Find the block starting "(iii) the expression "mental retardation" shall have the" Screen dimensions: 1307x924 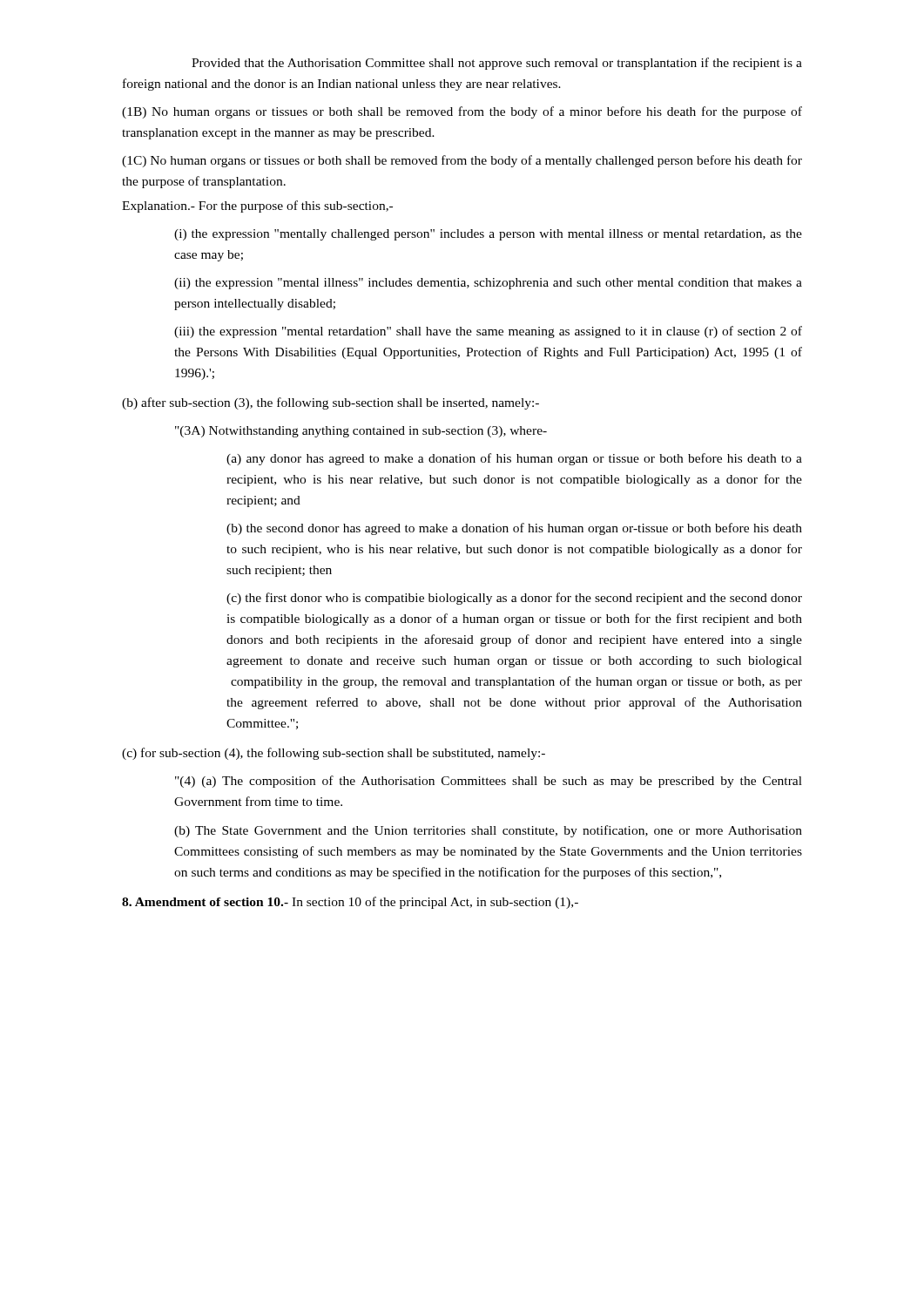point(488,352)
